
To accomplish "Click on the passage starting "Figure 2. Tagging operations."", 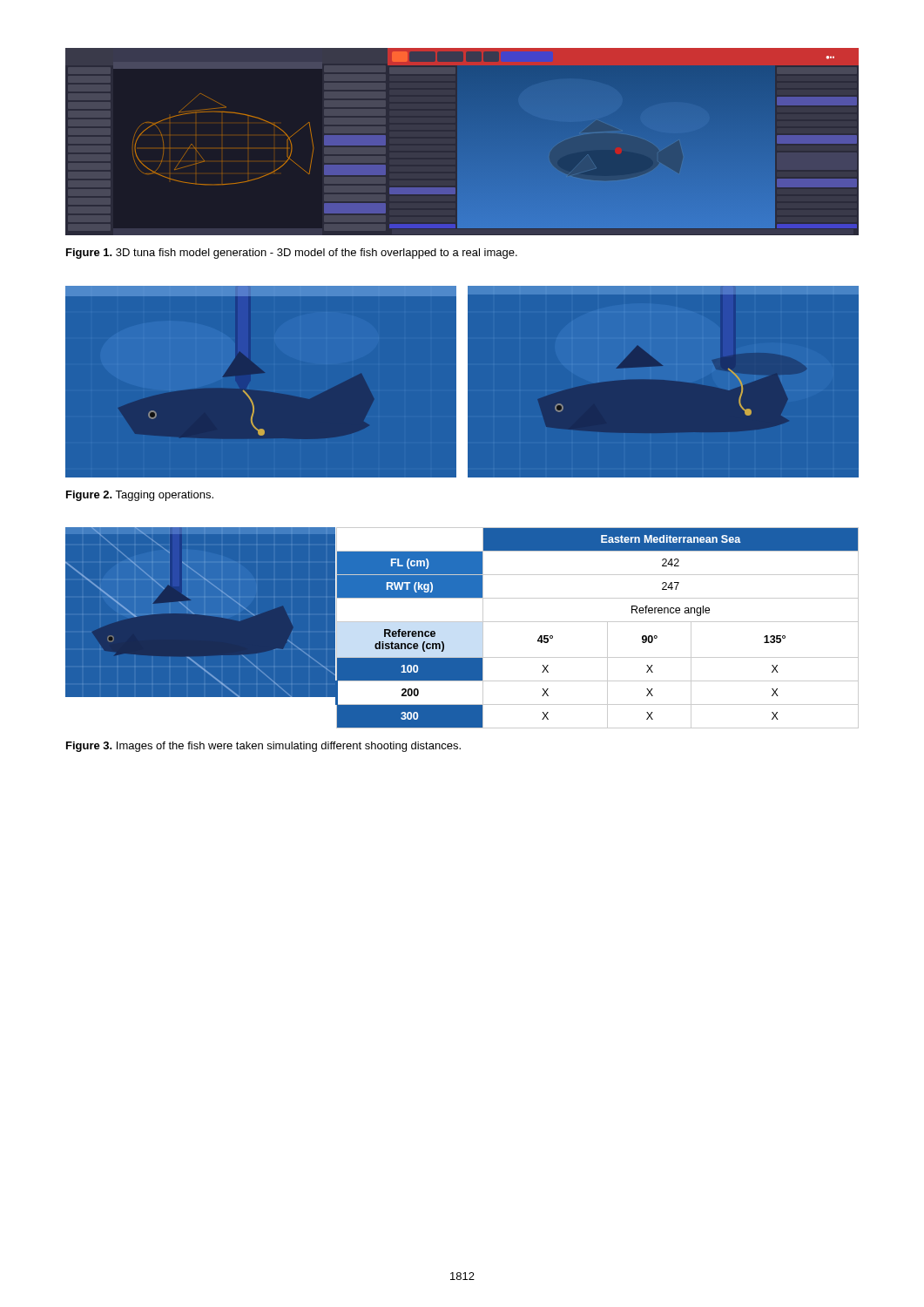I will (x=140, y=494).
